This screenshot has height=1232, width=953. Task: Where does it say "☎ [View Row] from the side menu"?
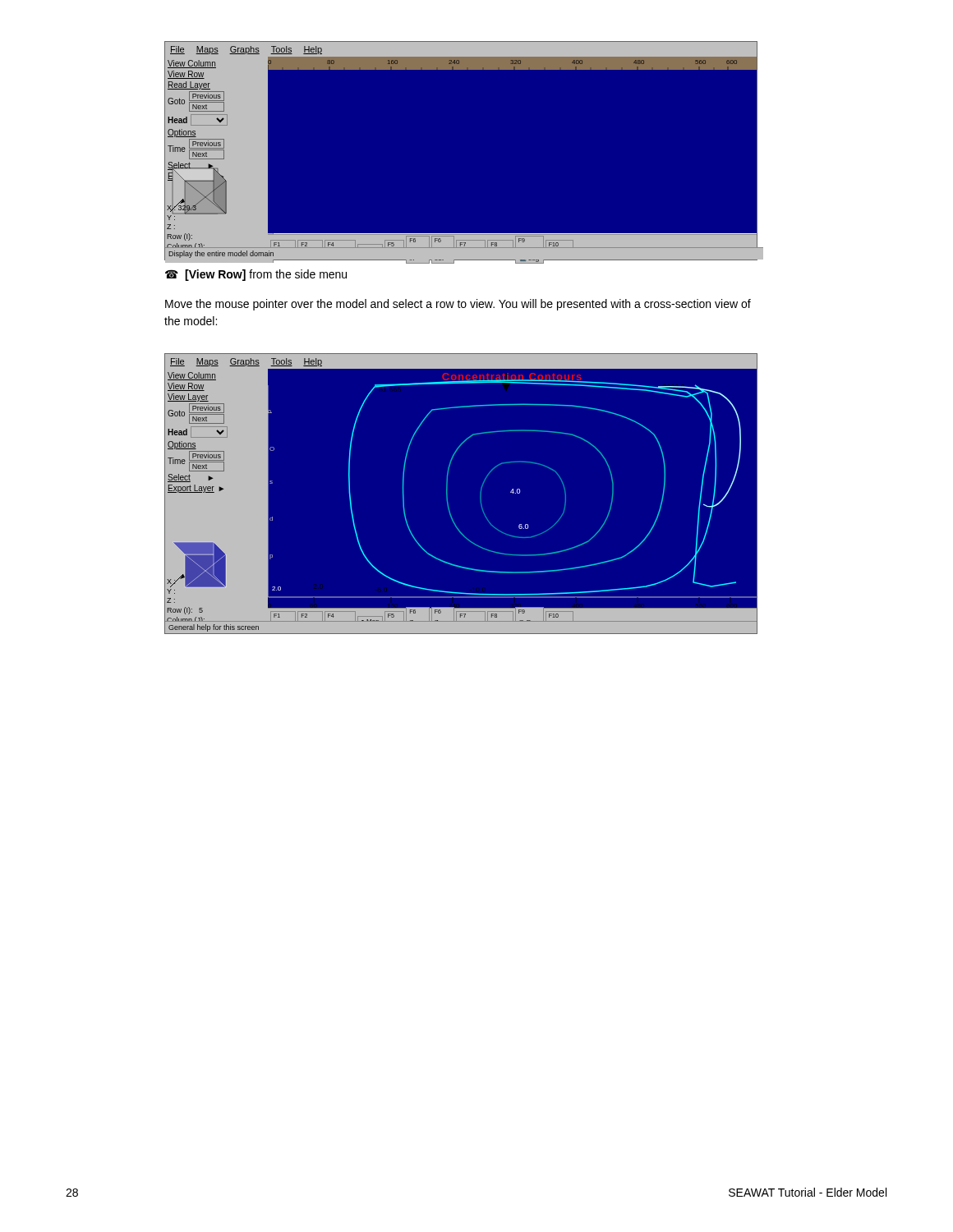[256, 274]
